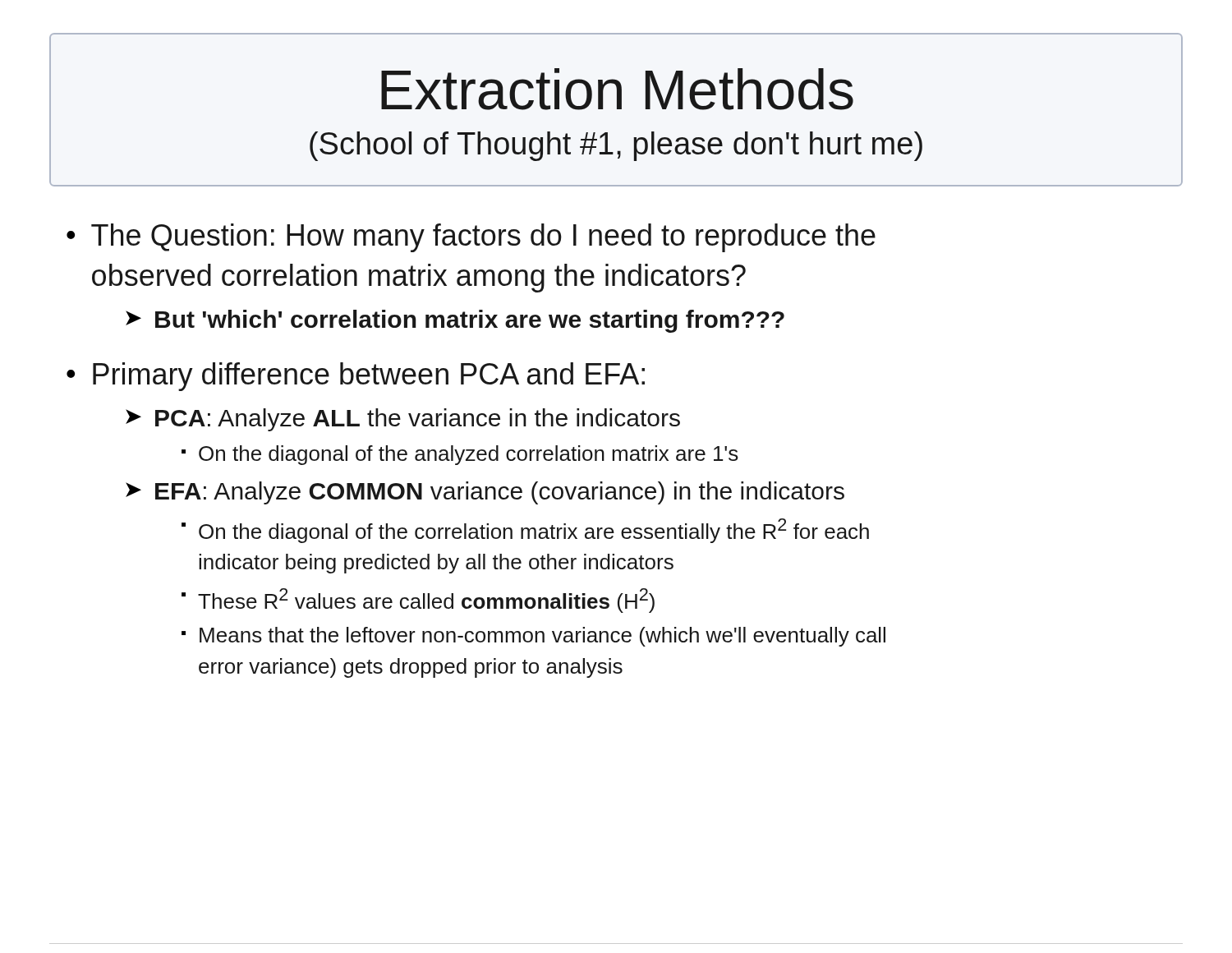Point to the block beginning "➤ But 'which'"
The width and height of the screenshot is (1232, 953).
pos(645,320)
